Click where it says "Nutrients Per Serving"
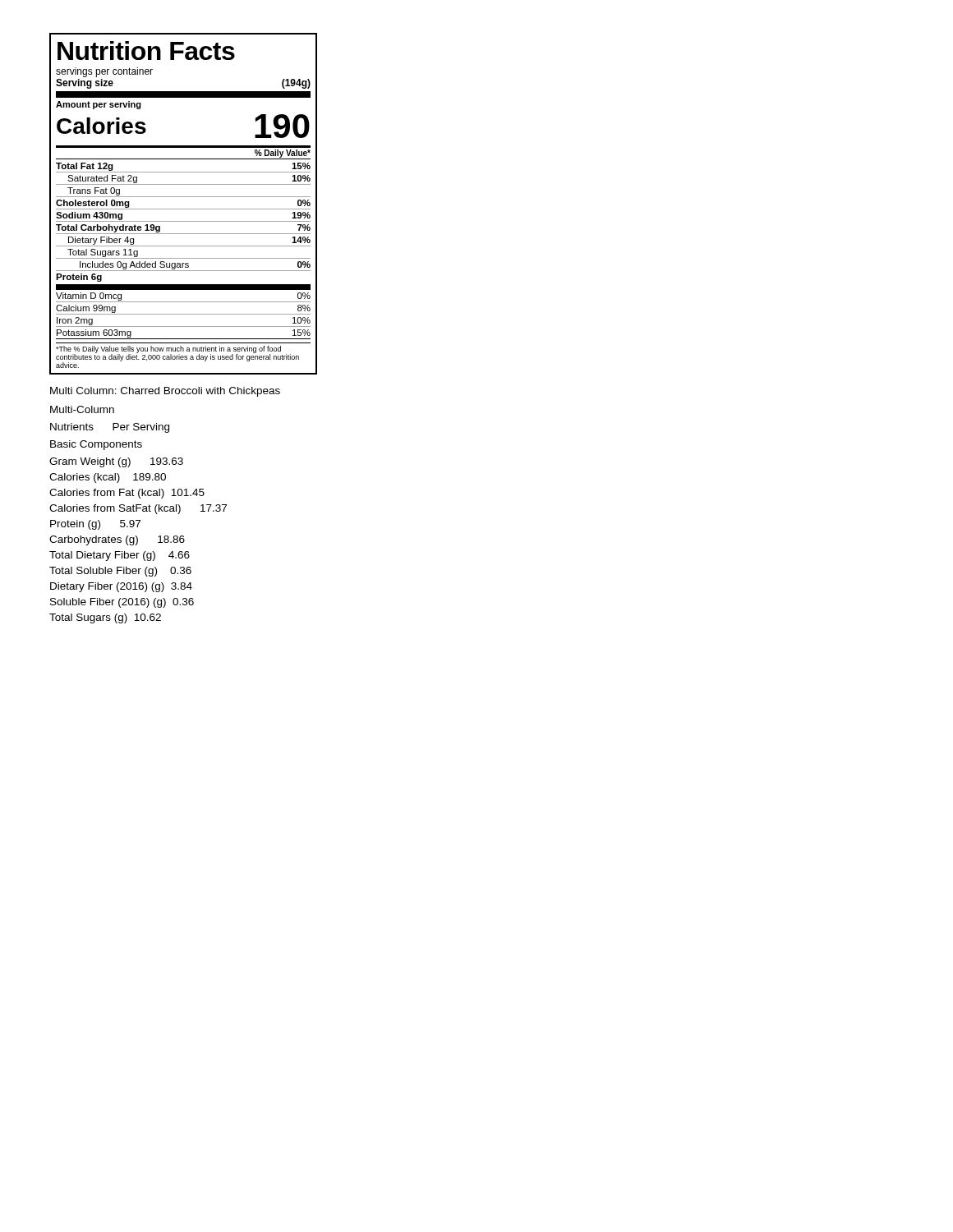This screenshot has height=1232, width=953. [110, 427]
